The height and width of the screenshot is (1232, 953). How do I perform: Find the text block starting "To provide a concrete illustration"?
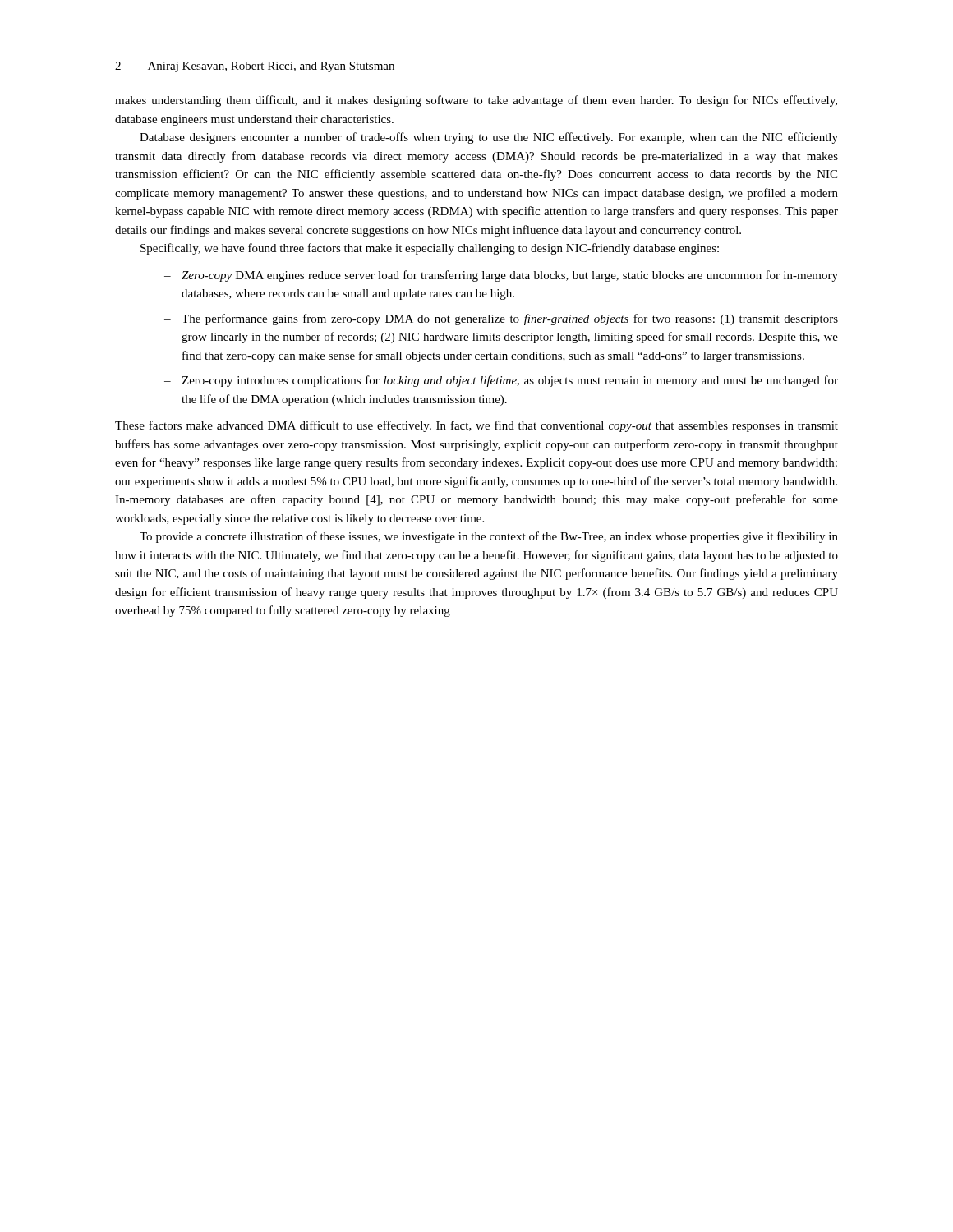click(476, 573)
